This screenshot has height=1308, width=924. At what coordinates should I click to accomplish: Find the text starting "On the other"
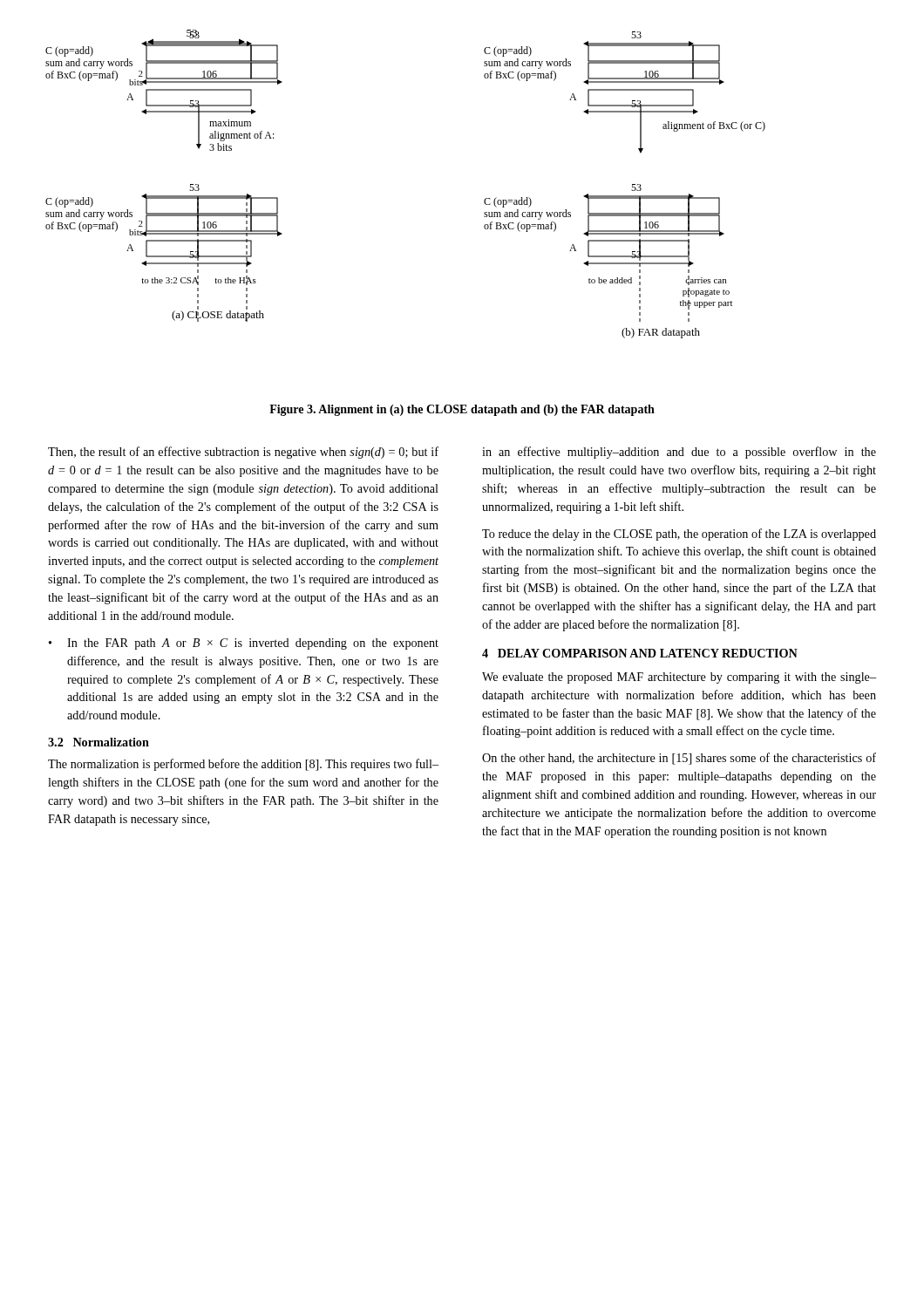679,794
